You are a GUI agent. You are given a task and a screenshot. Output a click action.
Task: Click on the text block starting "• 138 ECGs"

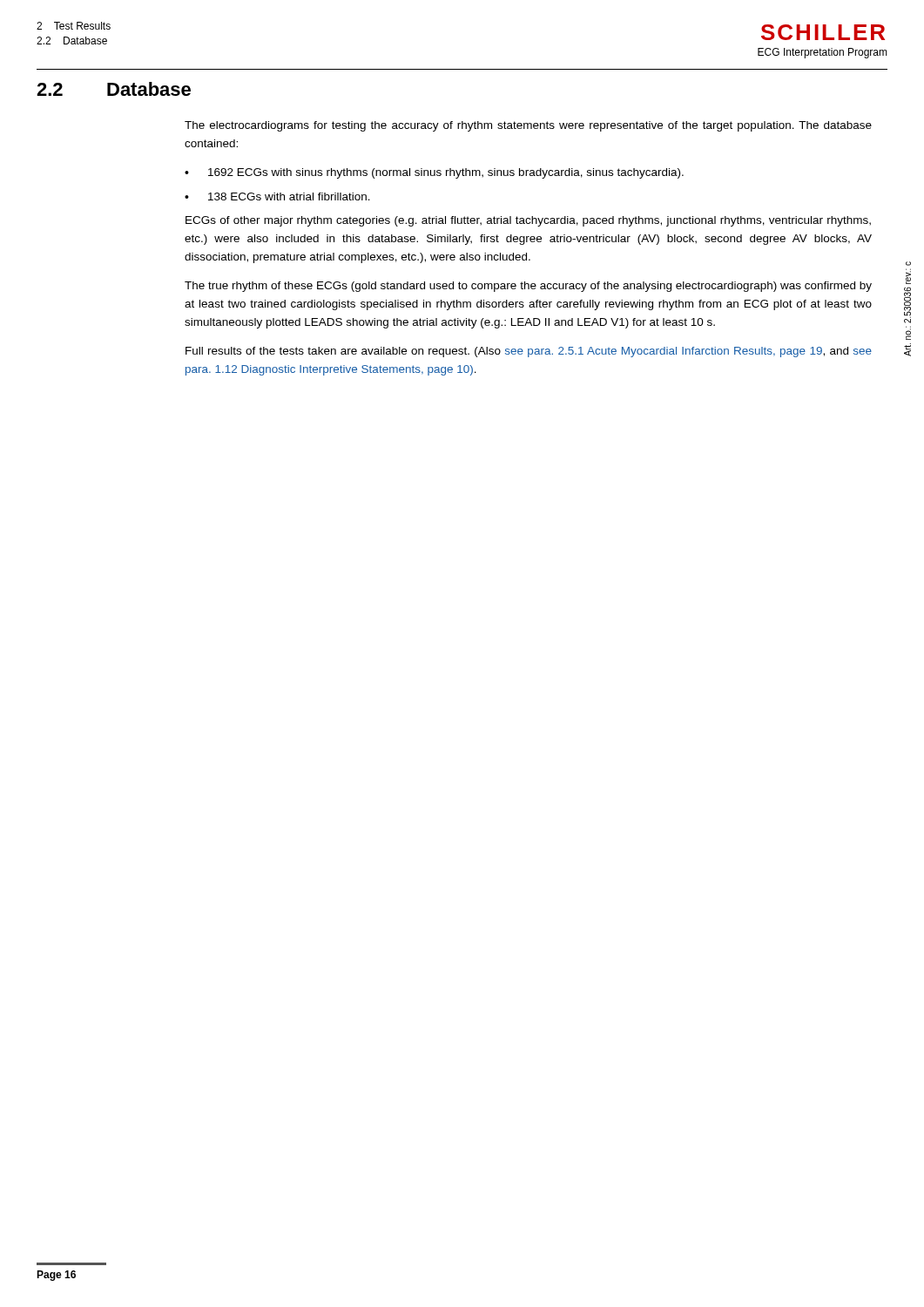[x=277, y=196]
